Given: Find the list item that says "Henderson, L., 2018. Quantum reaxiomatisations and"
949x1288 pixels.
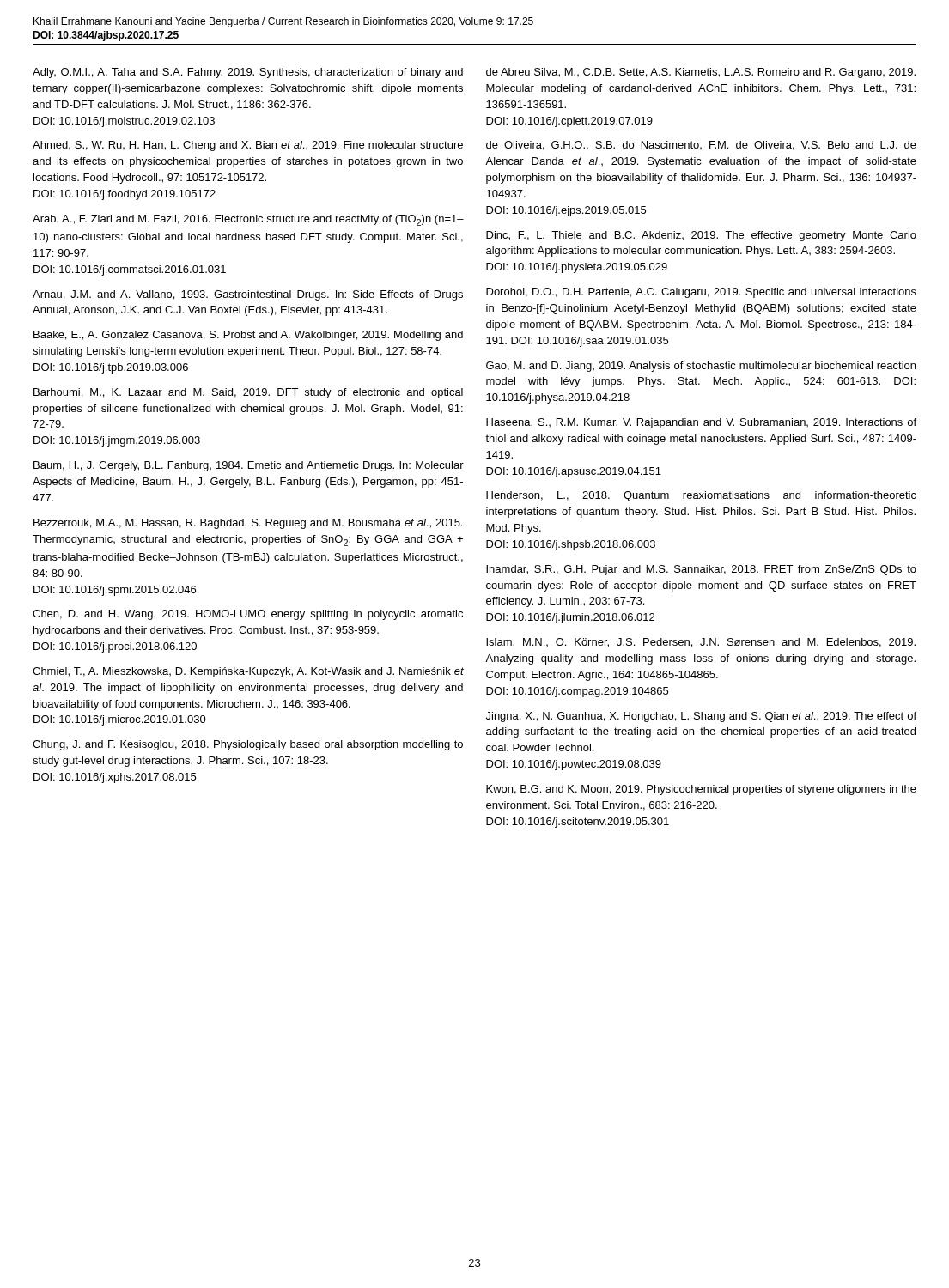Looking at the screenshot, I should coord(701,520).
